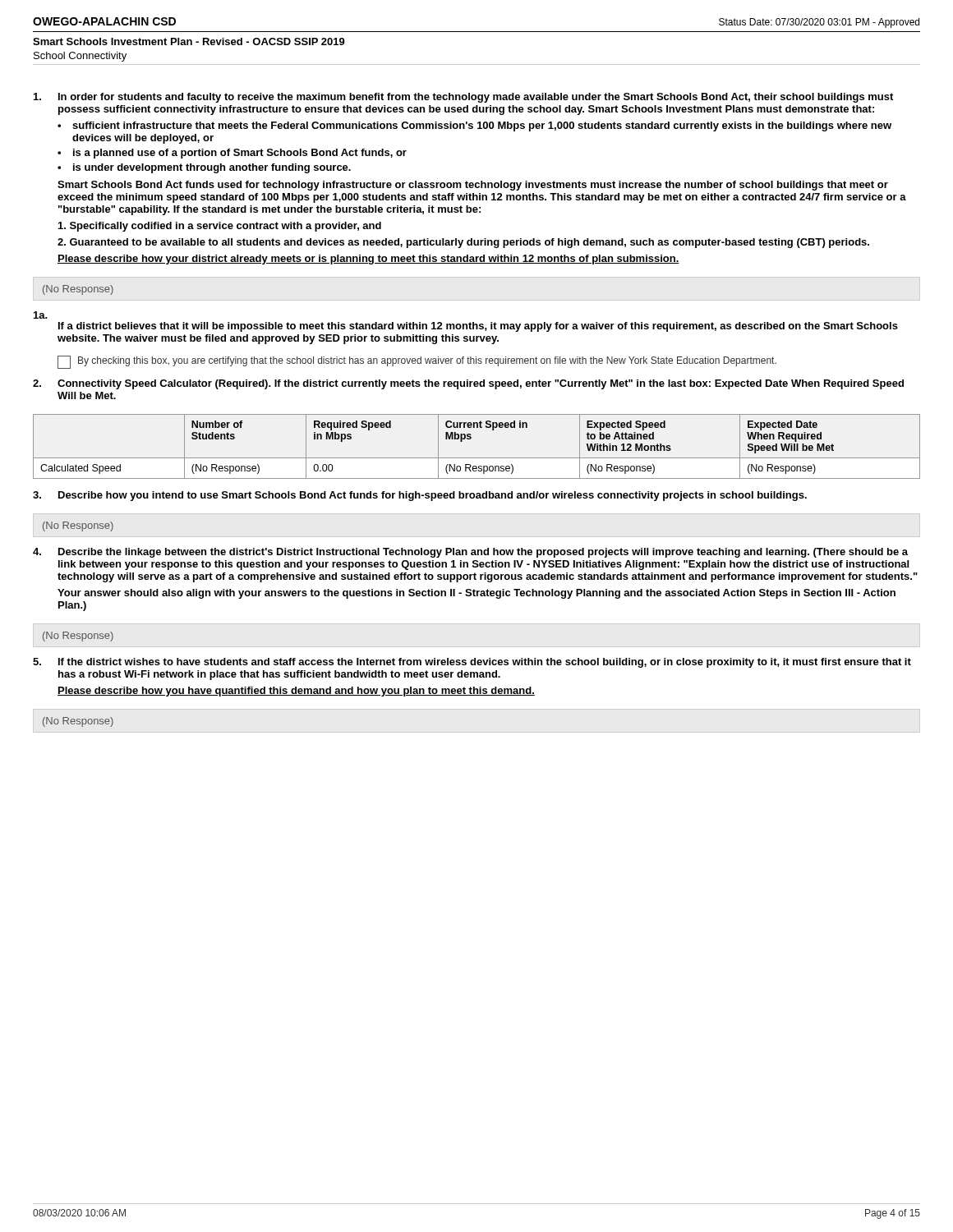The image size is (953, 1232).
Task: Point to the passage starting "3. Describe how you intend to use"
Action: coord(476,497)
